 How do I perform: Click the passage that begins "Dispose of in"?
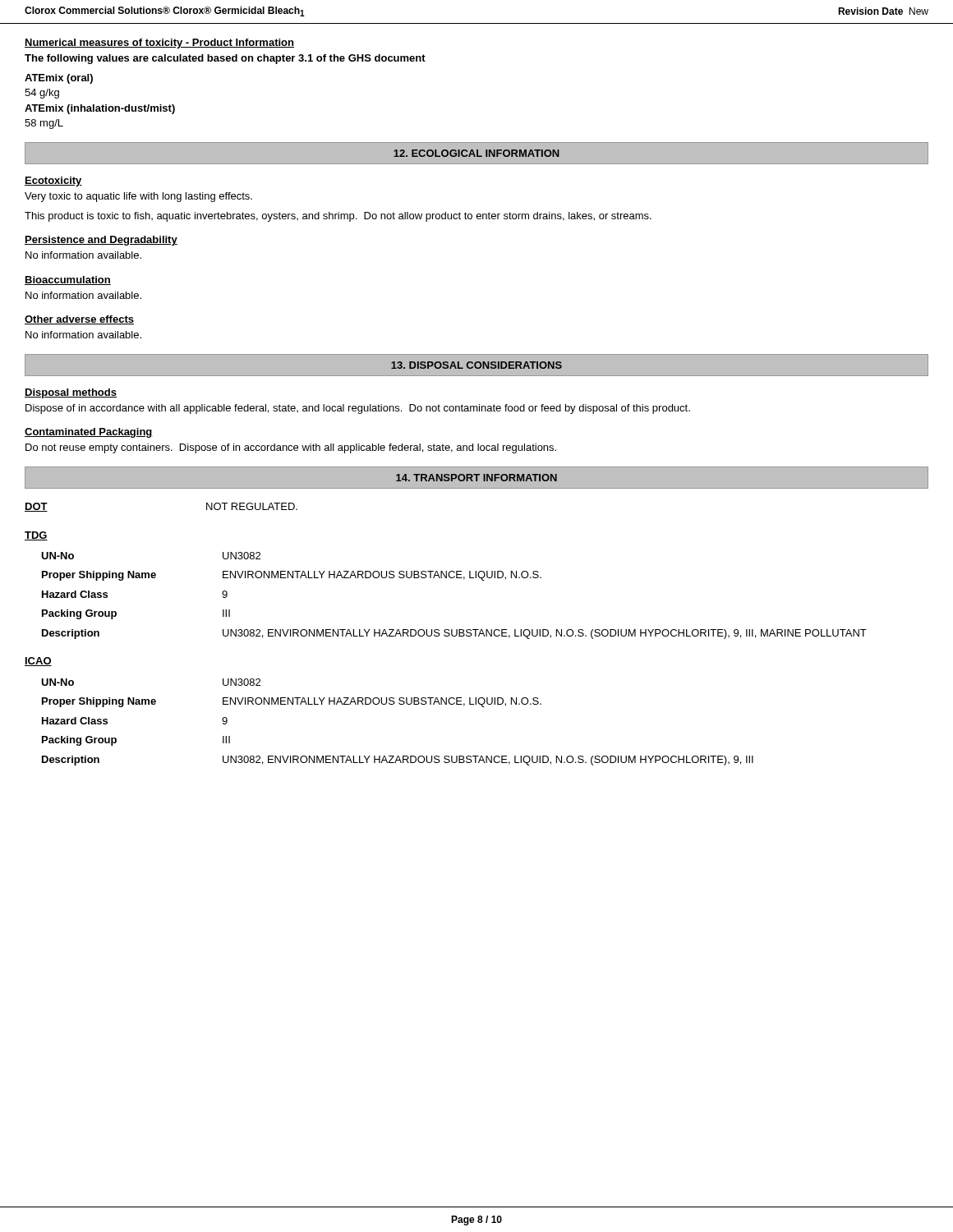tap(358, 408)
